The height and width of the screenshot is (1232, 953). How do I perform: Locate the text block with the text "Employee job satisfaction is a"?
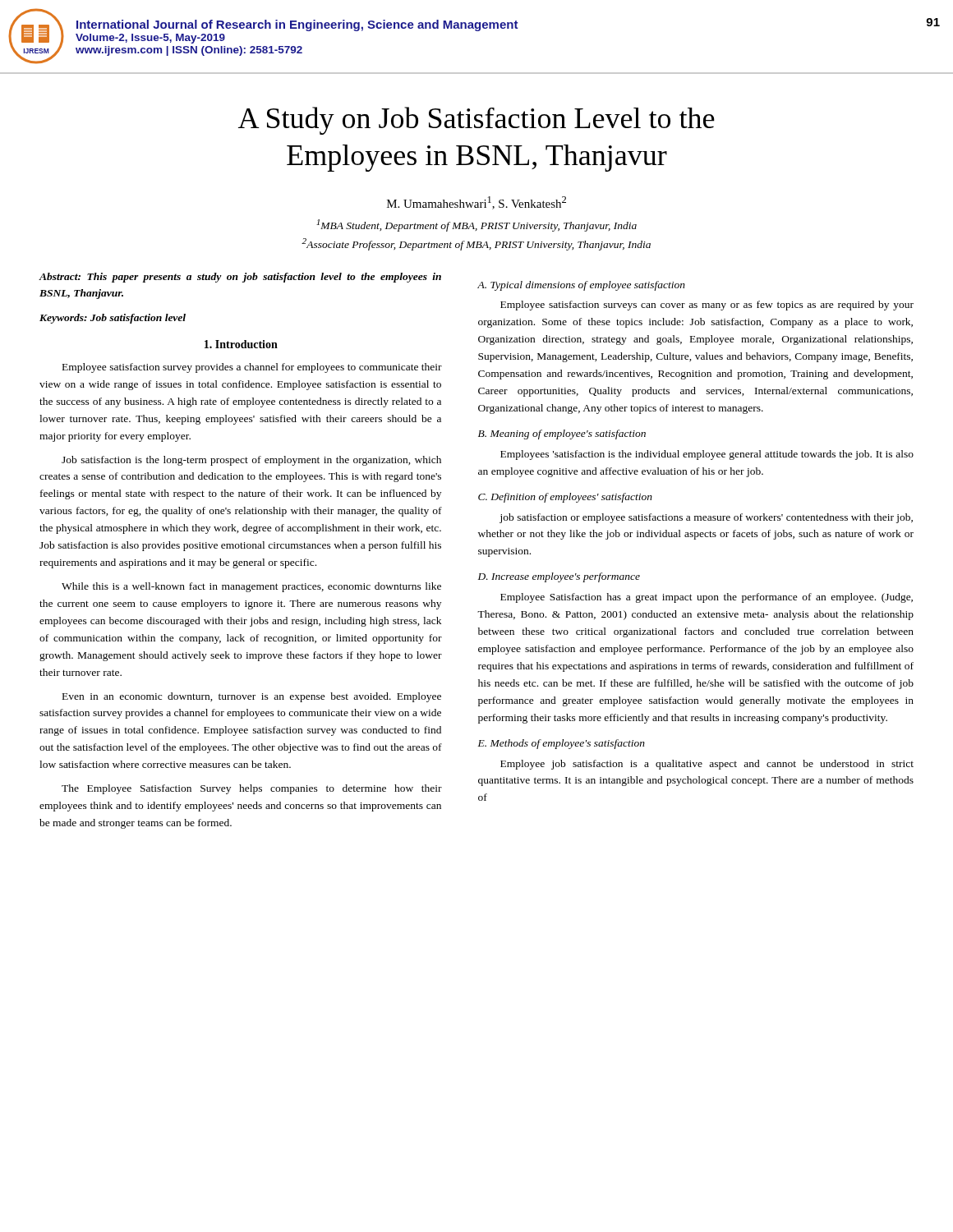[x=696, y=780]
